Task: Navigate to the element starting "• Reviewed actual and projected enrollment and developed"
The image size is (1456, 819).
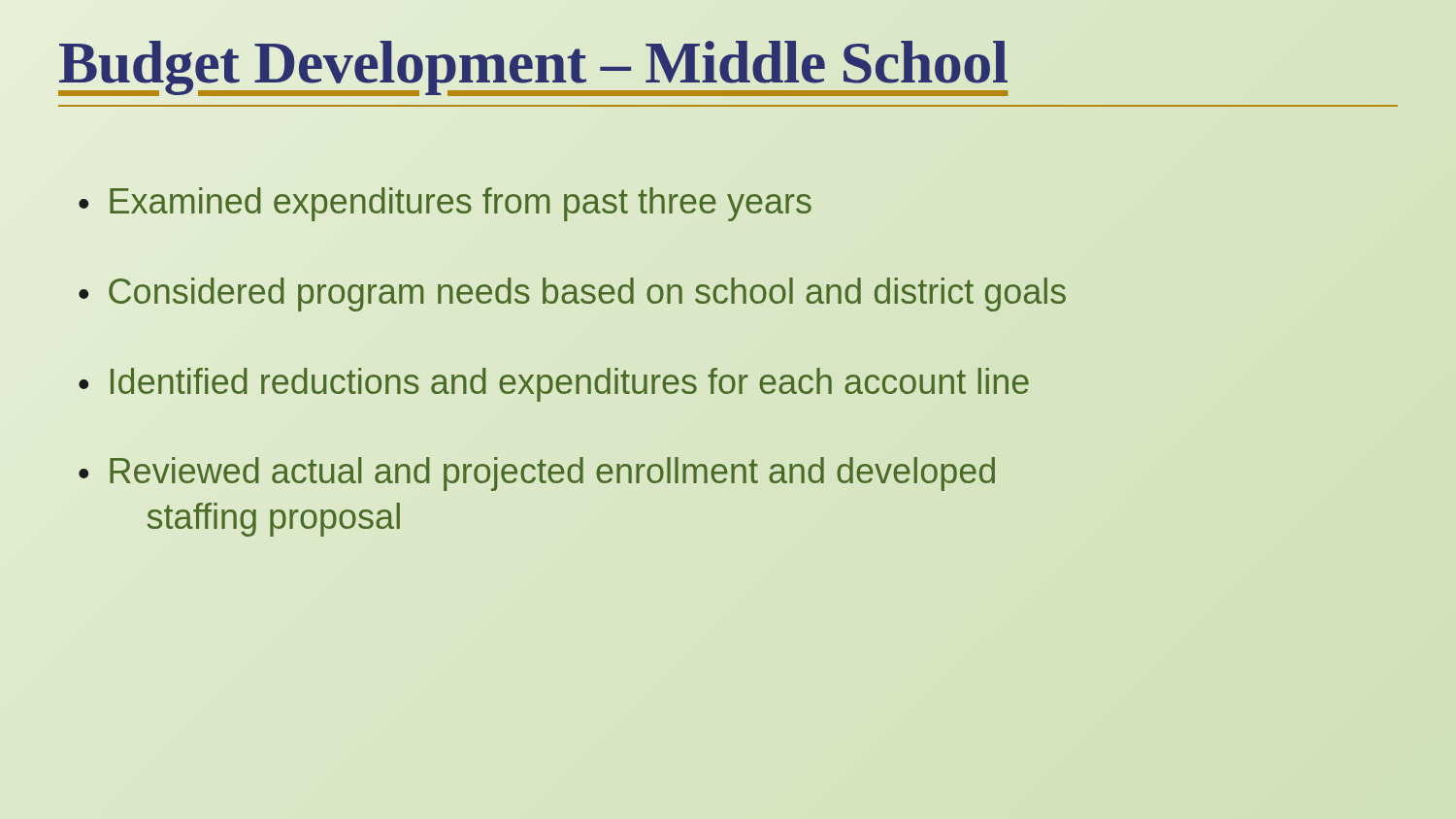Action: coord(537,495)
